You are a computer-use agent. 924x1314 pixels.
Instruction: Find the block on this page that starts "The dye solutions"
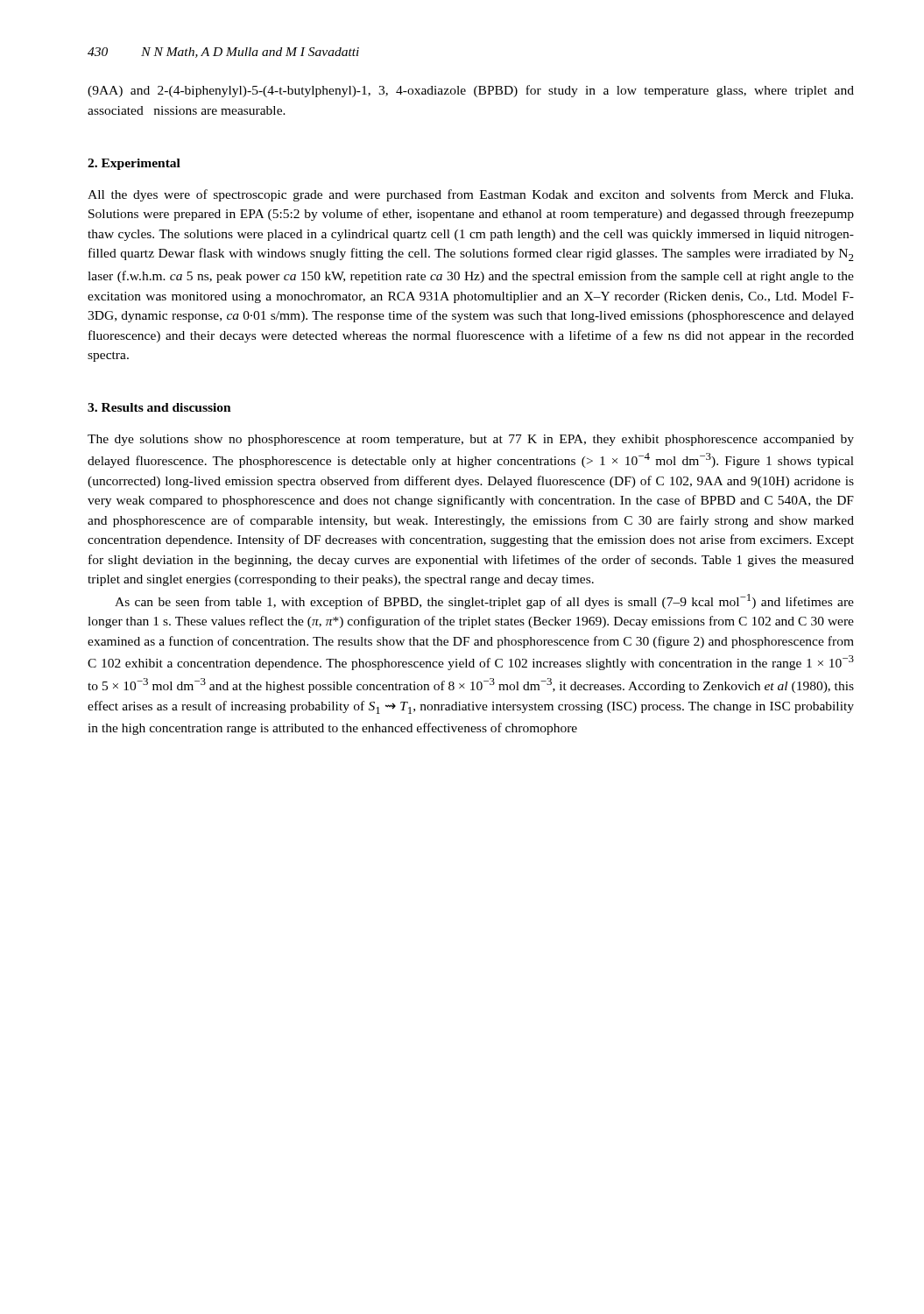click(x=471, y=584)
